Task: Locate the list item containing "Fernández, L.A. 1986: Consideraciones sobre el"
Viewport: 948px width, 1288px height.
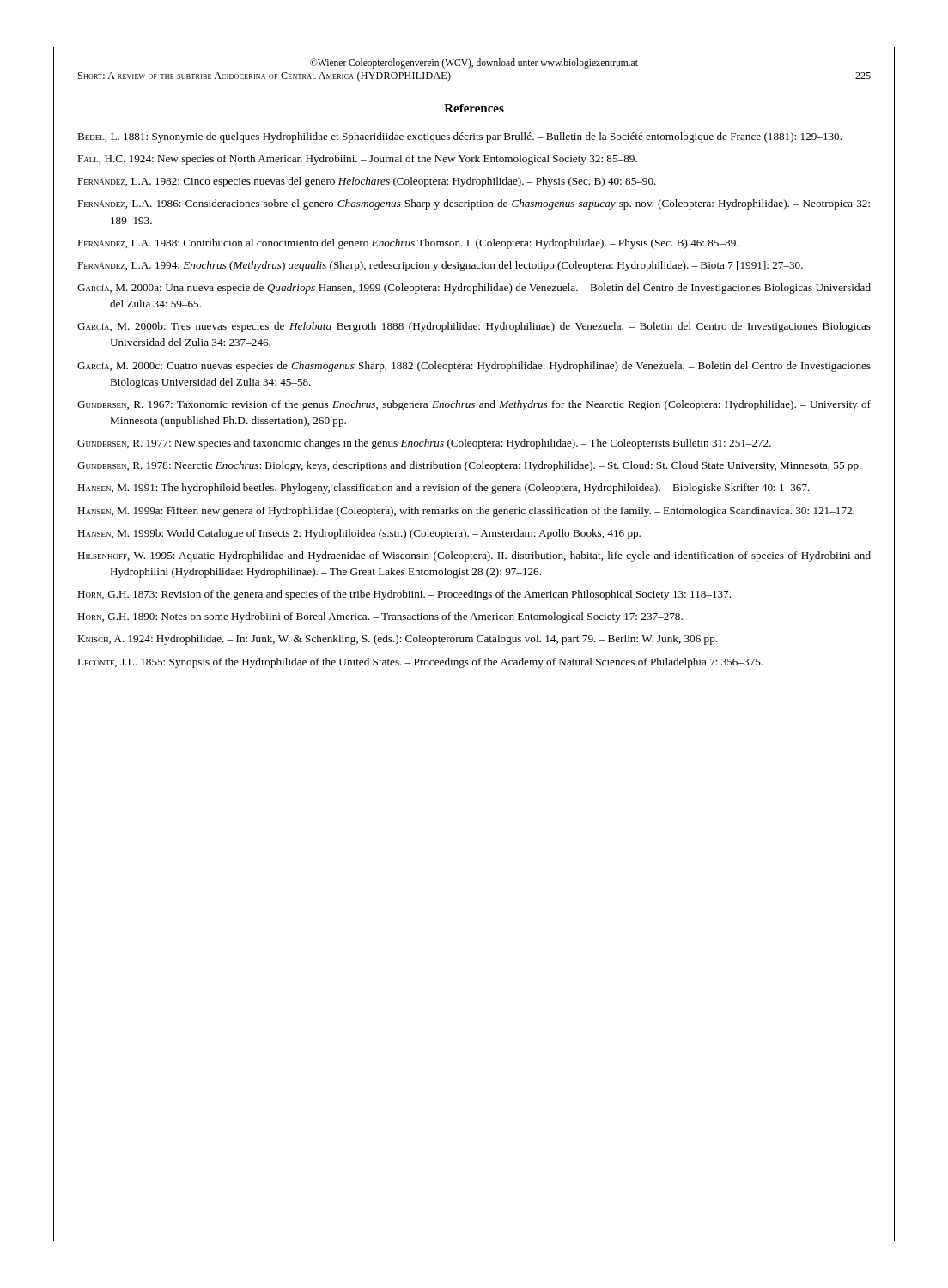Action: point(474,212)
